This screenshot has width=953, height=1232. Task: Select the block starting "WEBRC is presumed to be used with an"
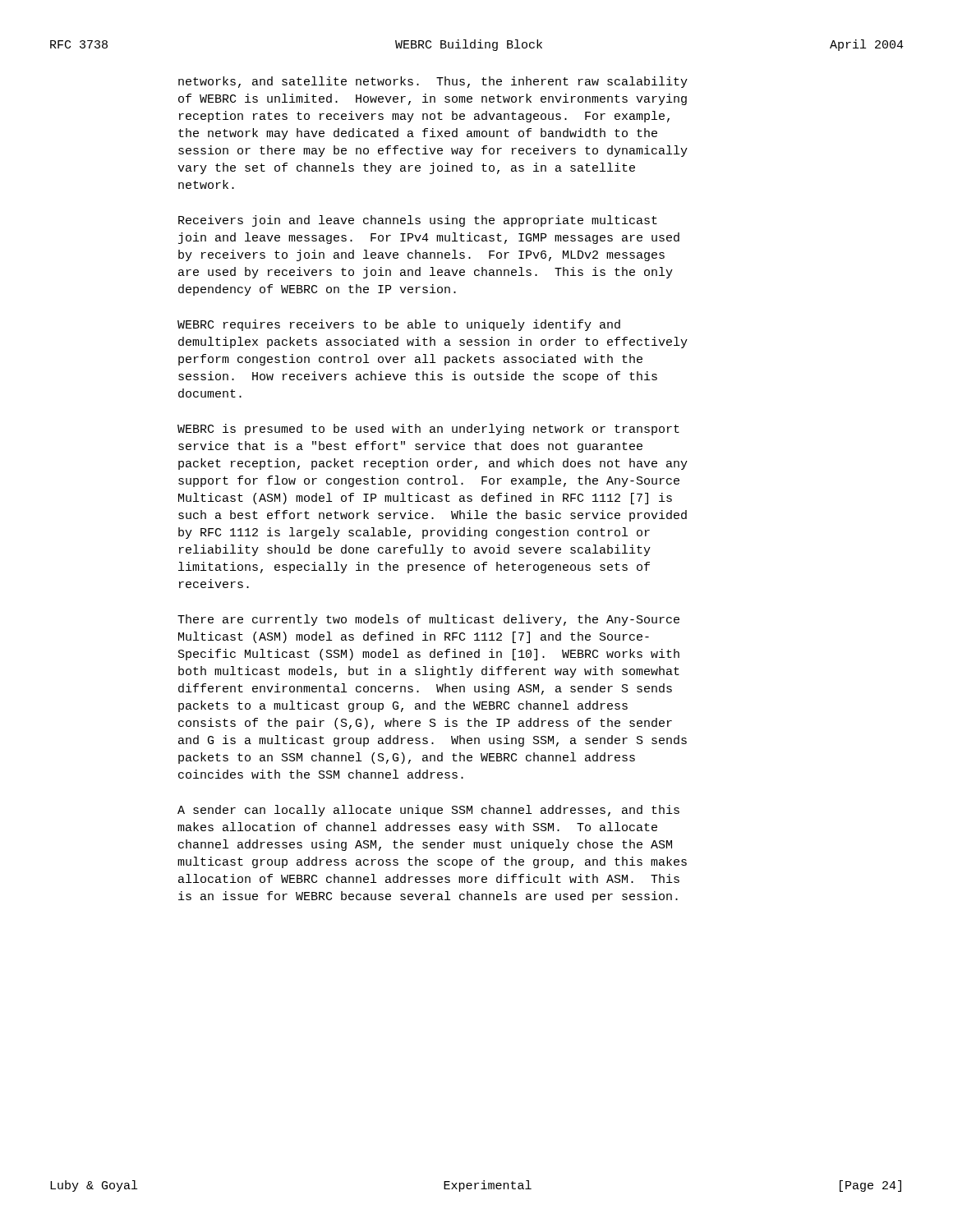click(x=418, y=508)
